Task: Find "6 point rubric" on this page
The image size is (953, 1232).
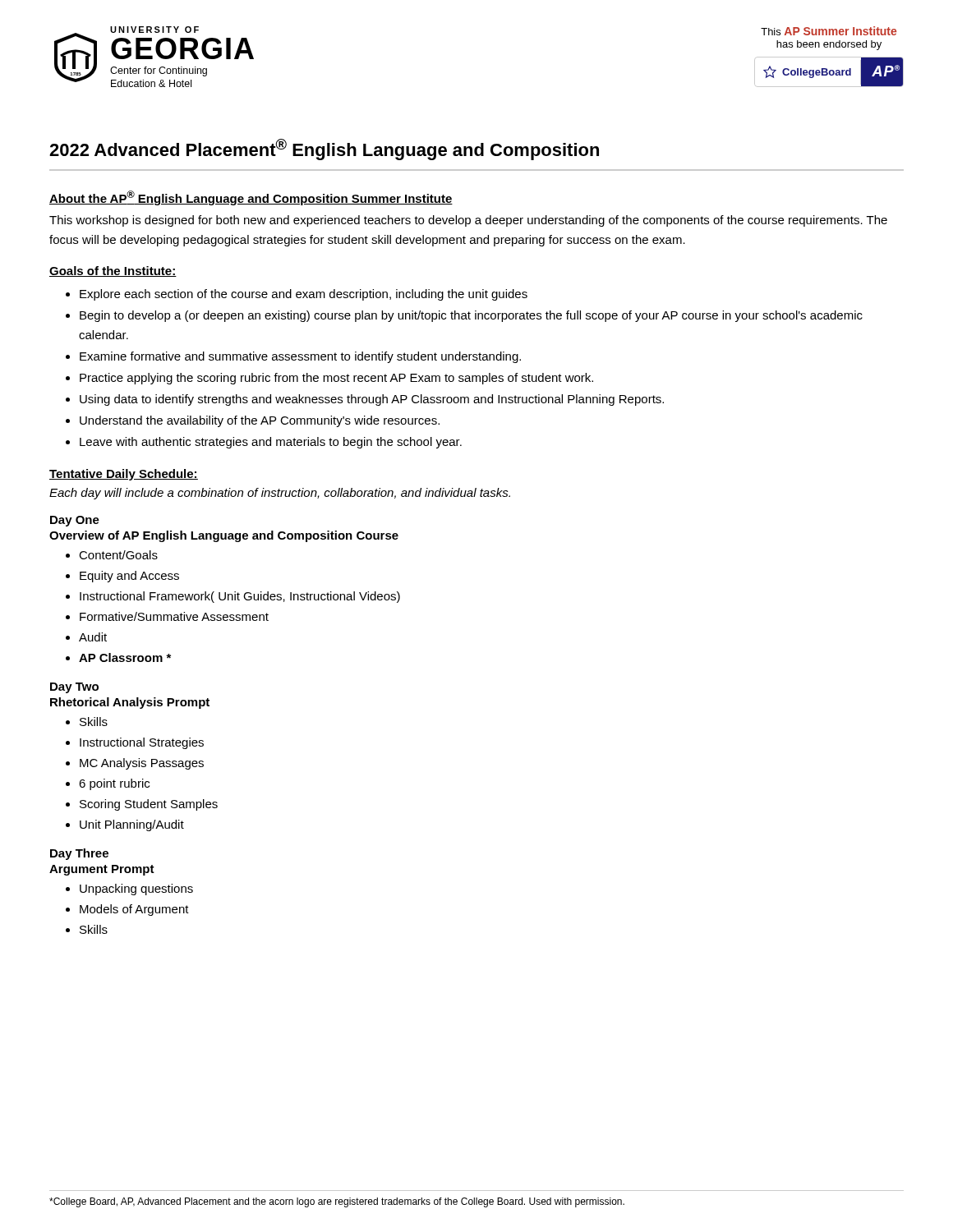Action: tap(115, 783)
